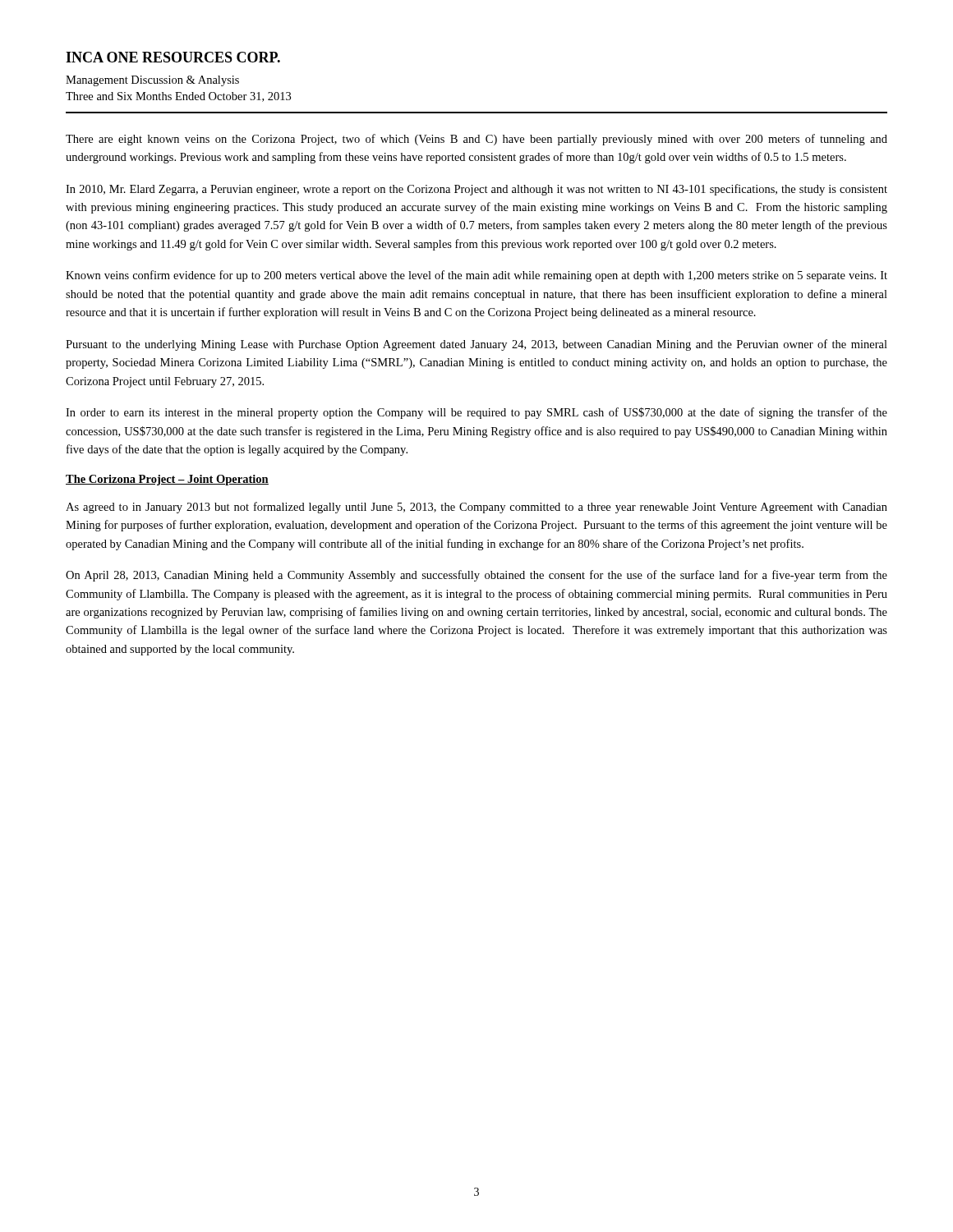
Task: Find the section header on this page that starts "The Corizona Project –"
Action: click(167, 479)
